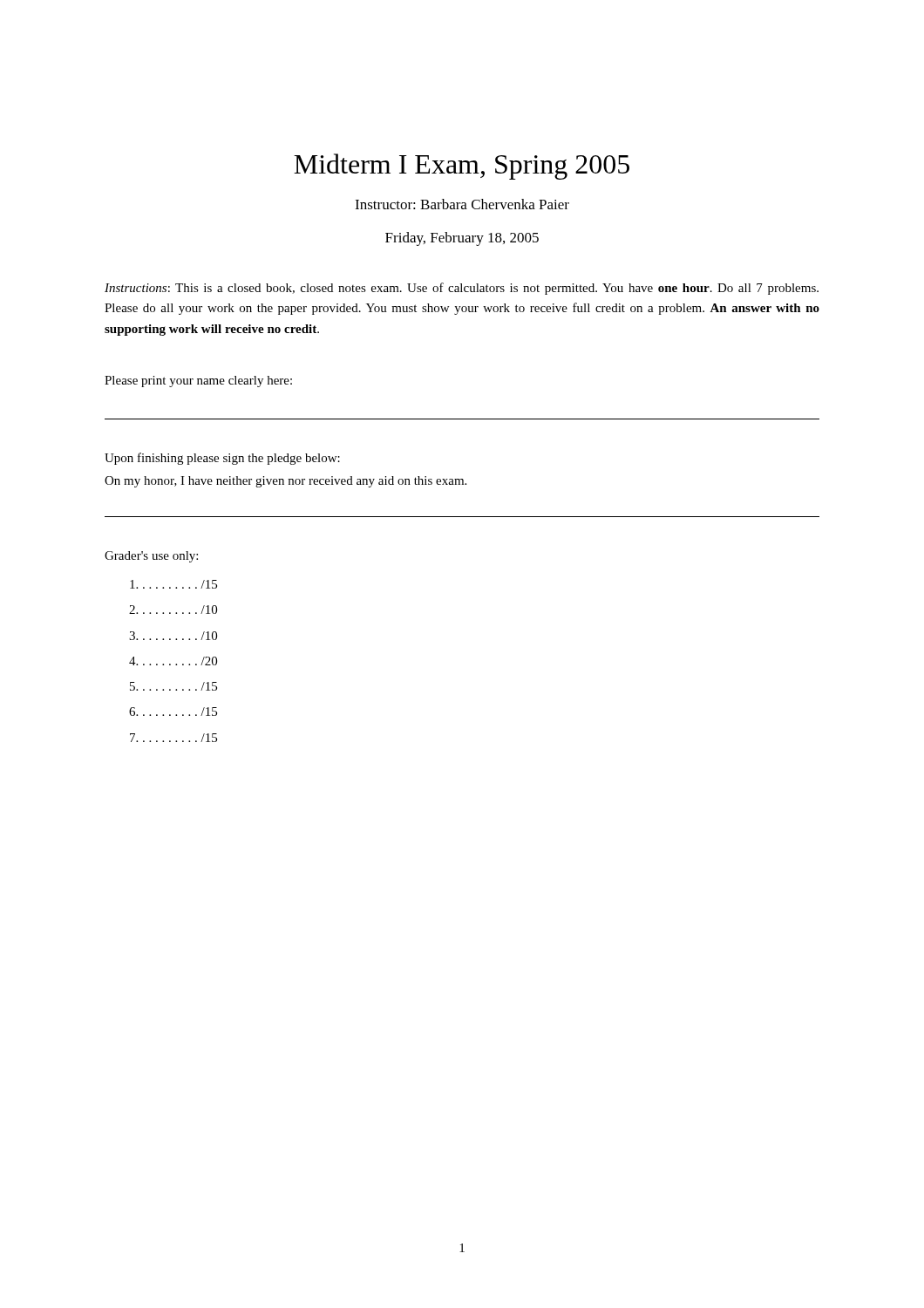Viewport: 924px width, 1308px height.
Task: Locate the region starting "Please print your name clearly here:"
Action: 198,382
